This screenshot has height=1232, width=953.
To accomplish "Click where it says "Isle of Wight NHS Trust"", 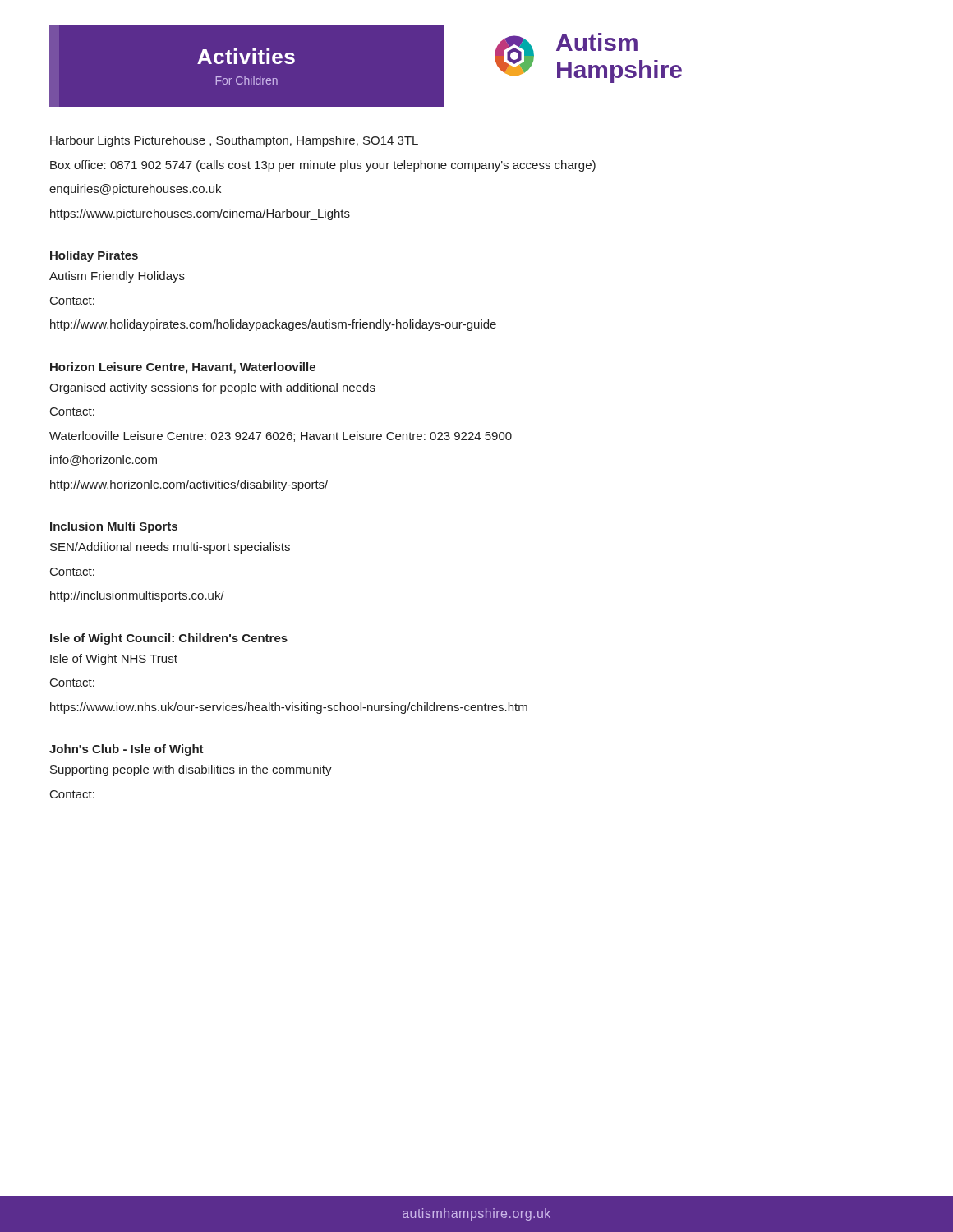I will point(113,658).
